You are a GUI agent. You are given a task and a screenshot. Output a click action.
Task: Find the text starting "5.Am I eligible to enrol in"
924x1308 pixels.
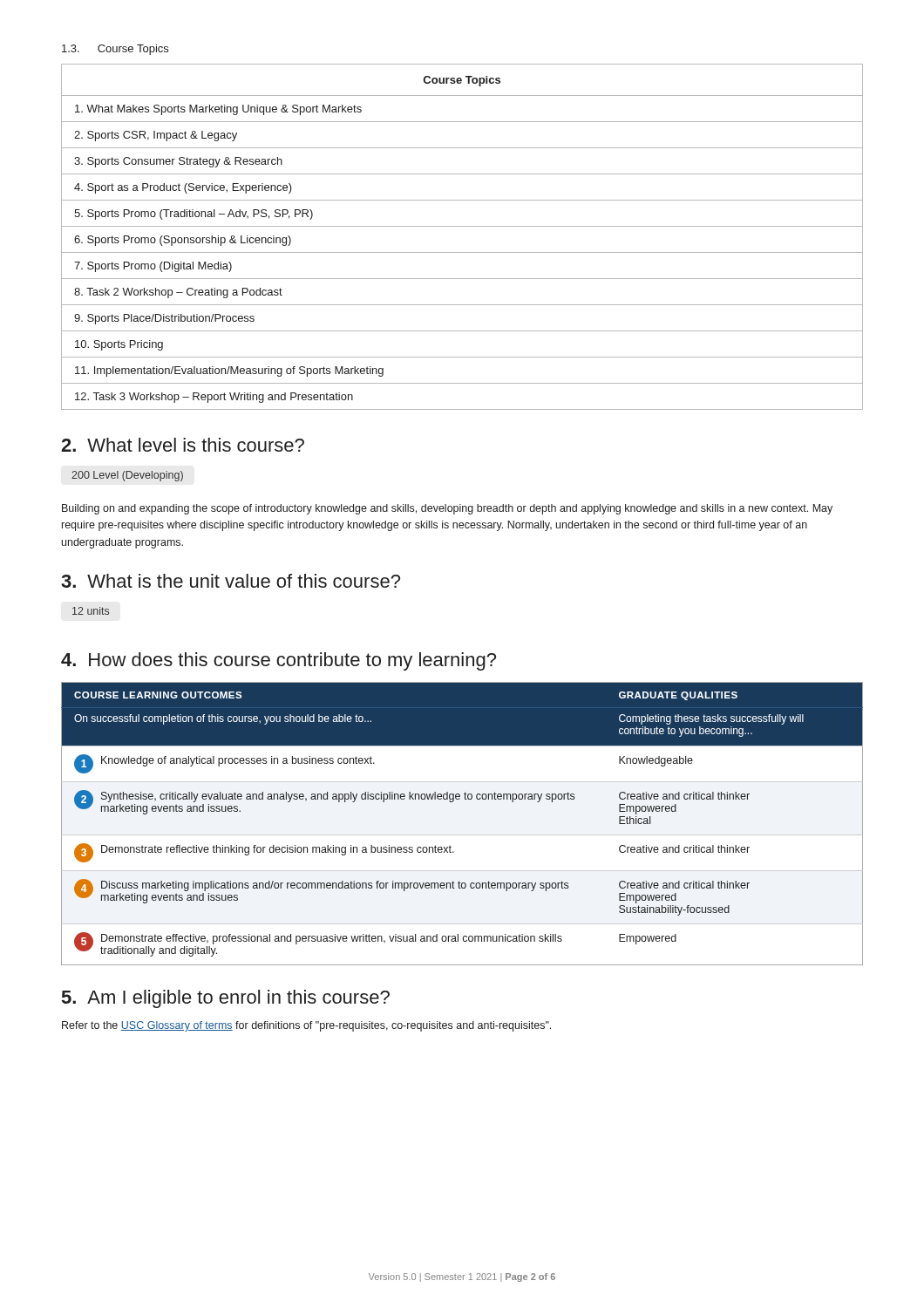click(x=226, y=997)
